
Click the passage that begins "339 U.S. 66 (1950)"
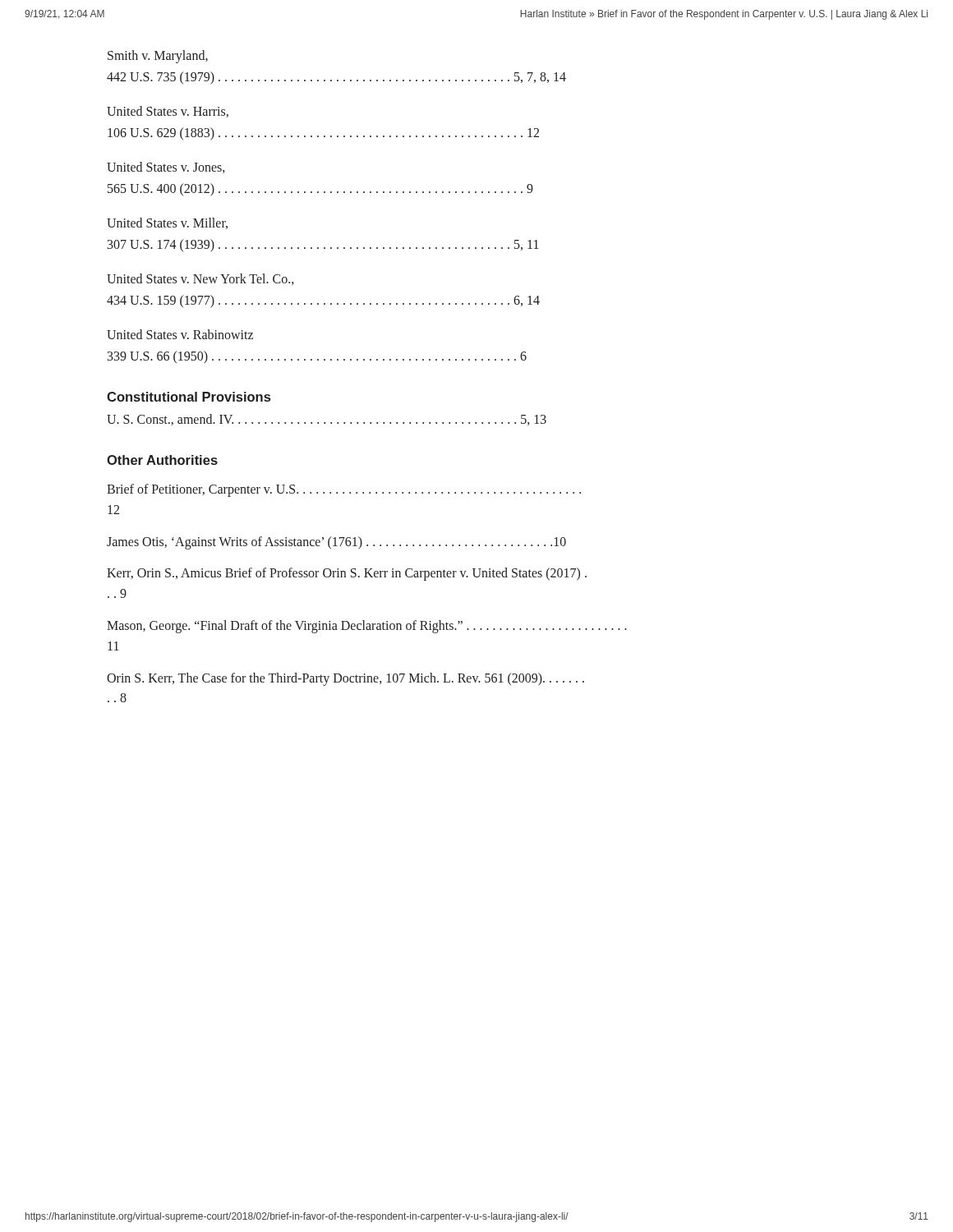(x=317, y=356)
